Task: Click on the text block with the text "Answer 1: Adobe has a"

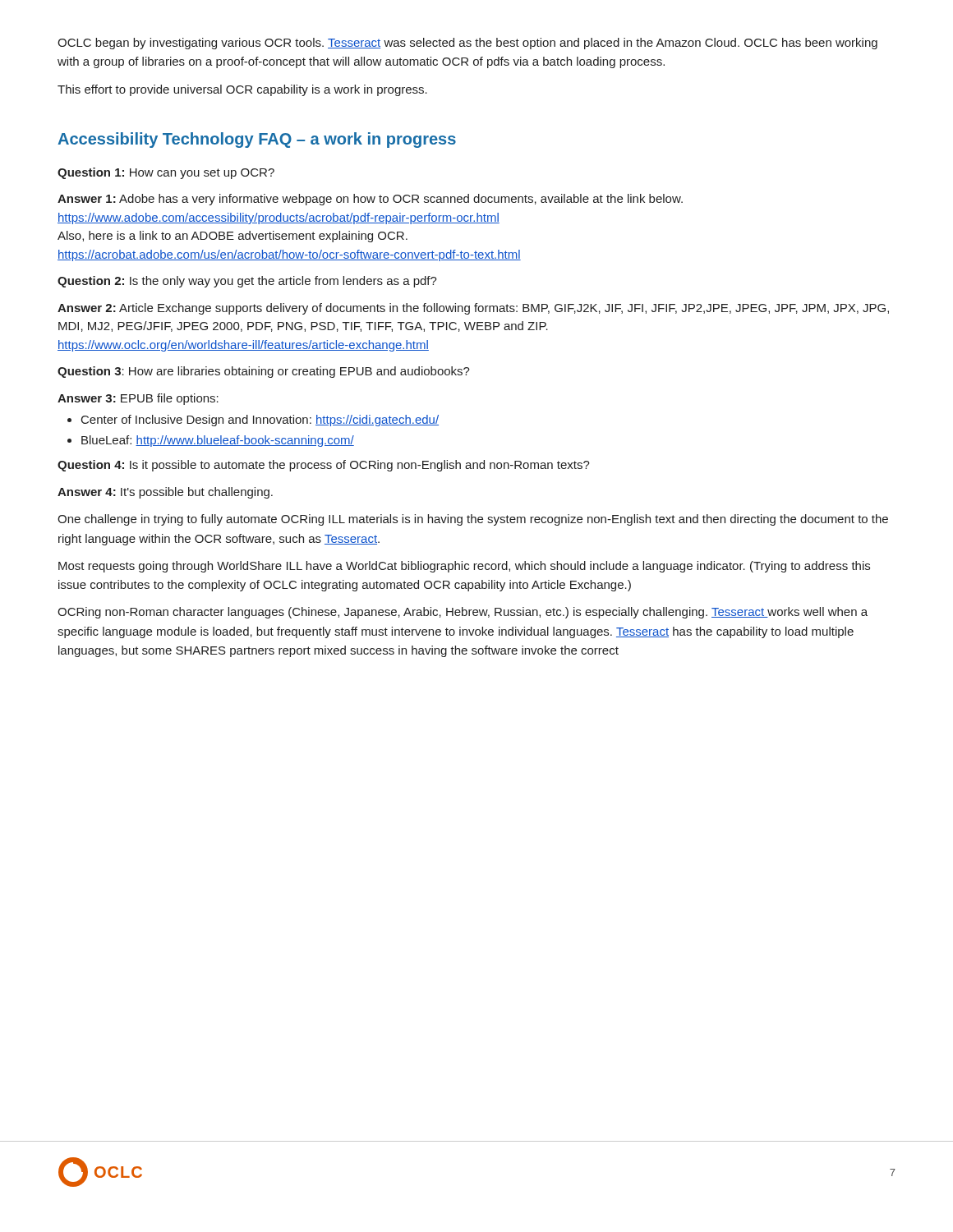Action: [x=371, y=226]
